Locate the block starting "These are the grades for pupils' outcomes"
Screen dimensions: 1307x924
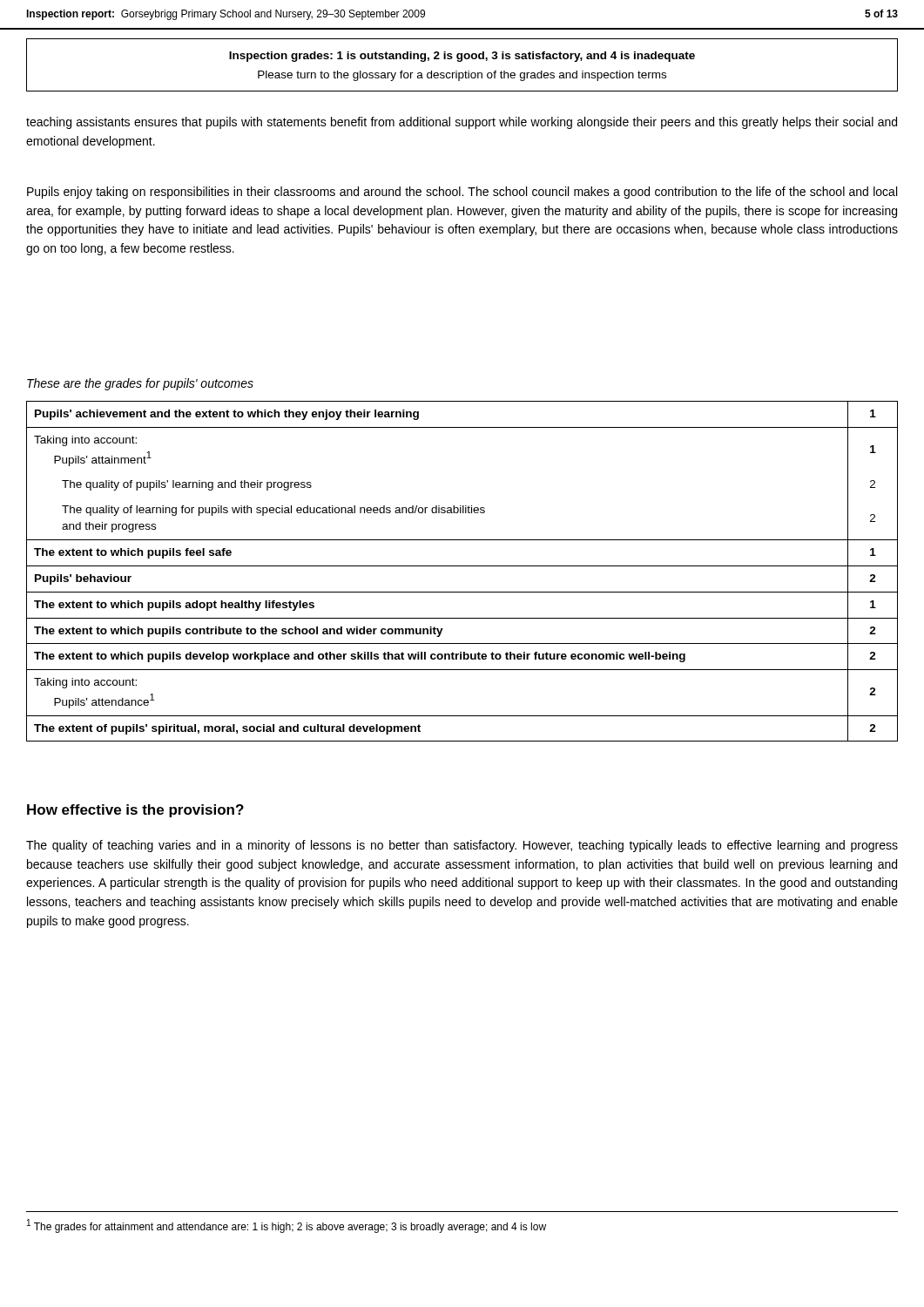coord(140,383)
